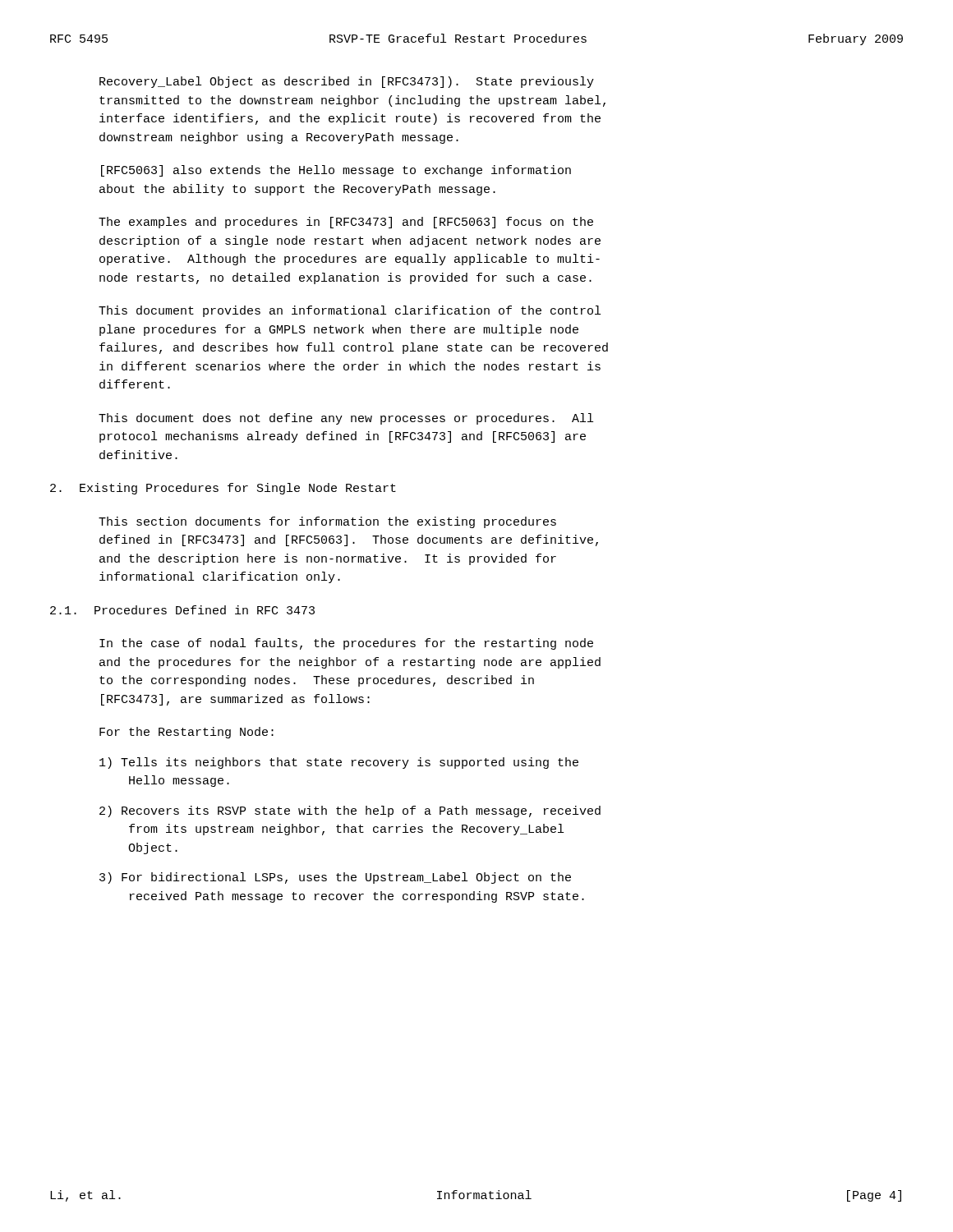Locate the text that reads "For the Restarting Node:"

(x=187, y=733)
